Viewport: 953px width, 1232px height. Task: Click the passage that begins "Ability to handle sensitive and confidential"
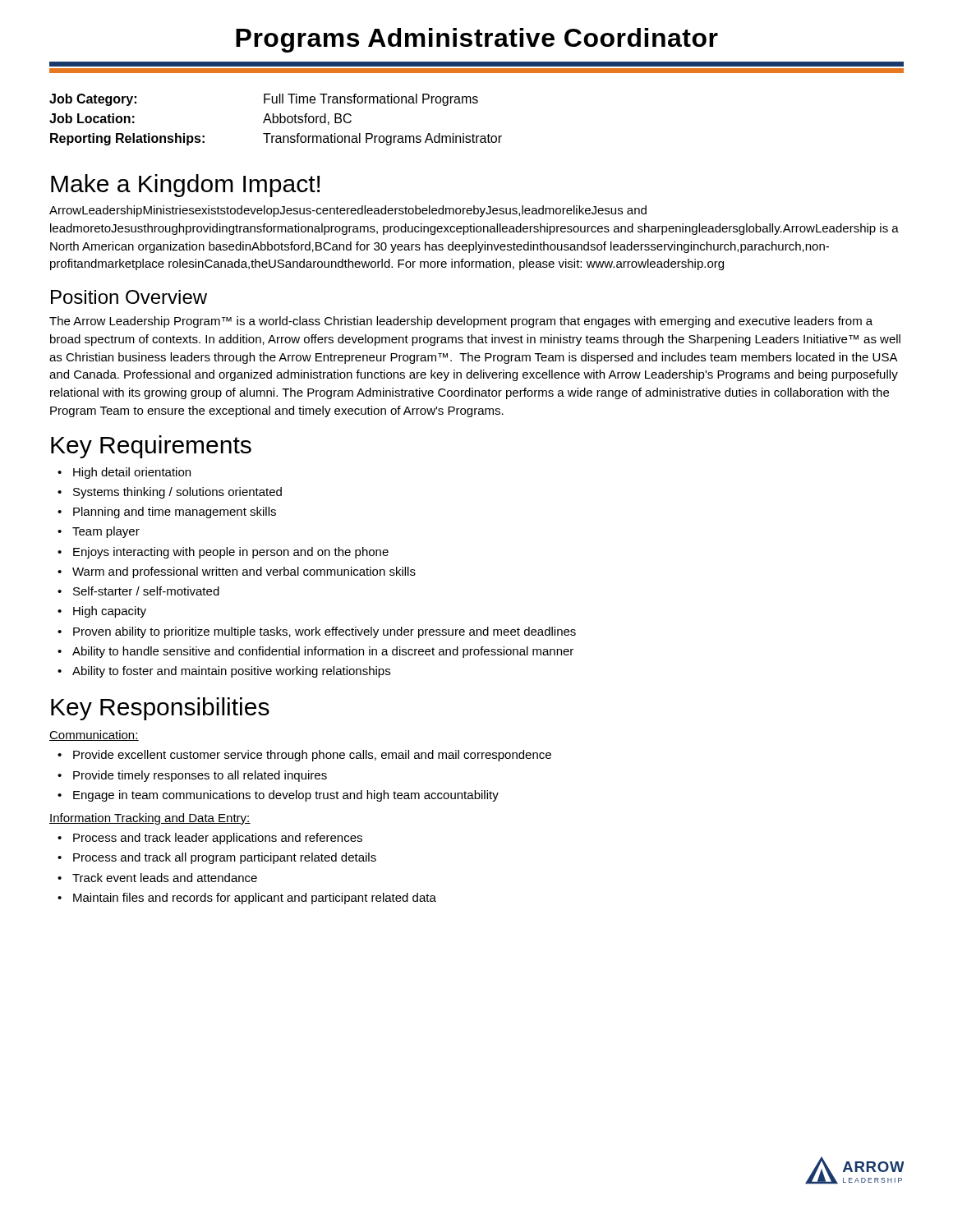point(323,651)
